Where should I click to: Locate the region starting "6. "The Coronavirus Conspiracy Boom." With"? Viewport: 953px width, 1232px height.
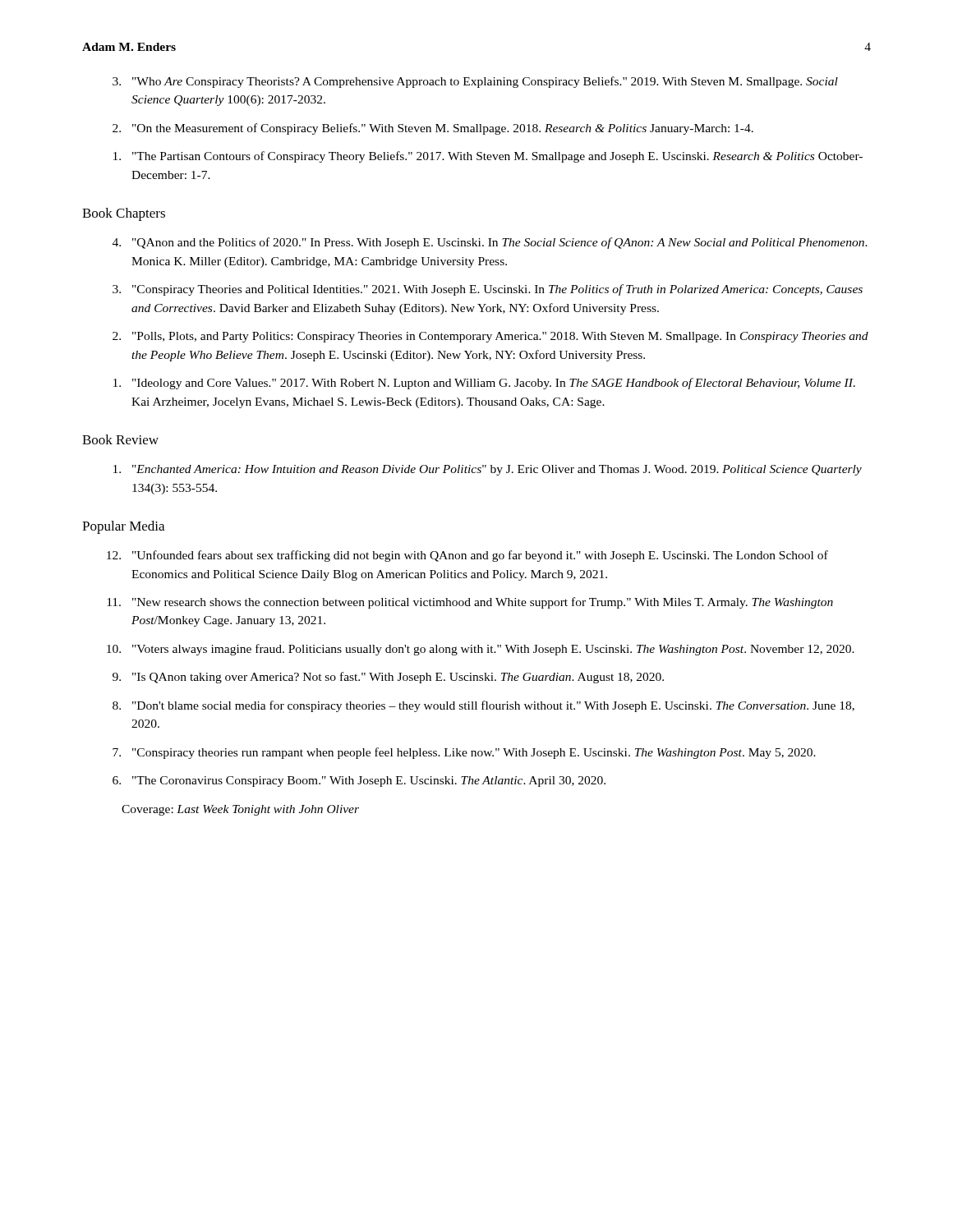point(476,781)
